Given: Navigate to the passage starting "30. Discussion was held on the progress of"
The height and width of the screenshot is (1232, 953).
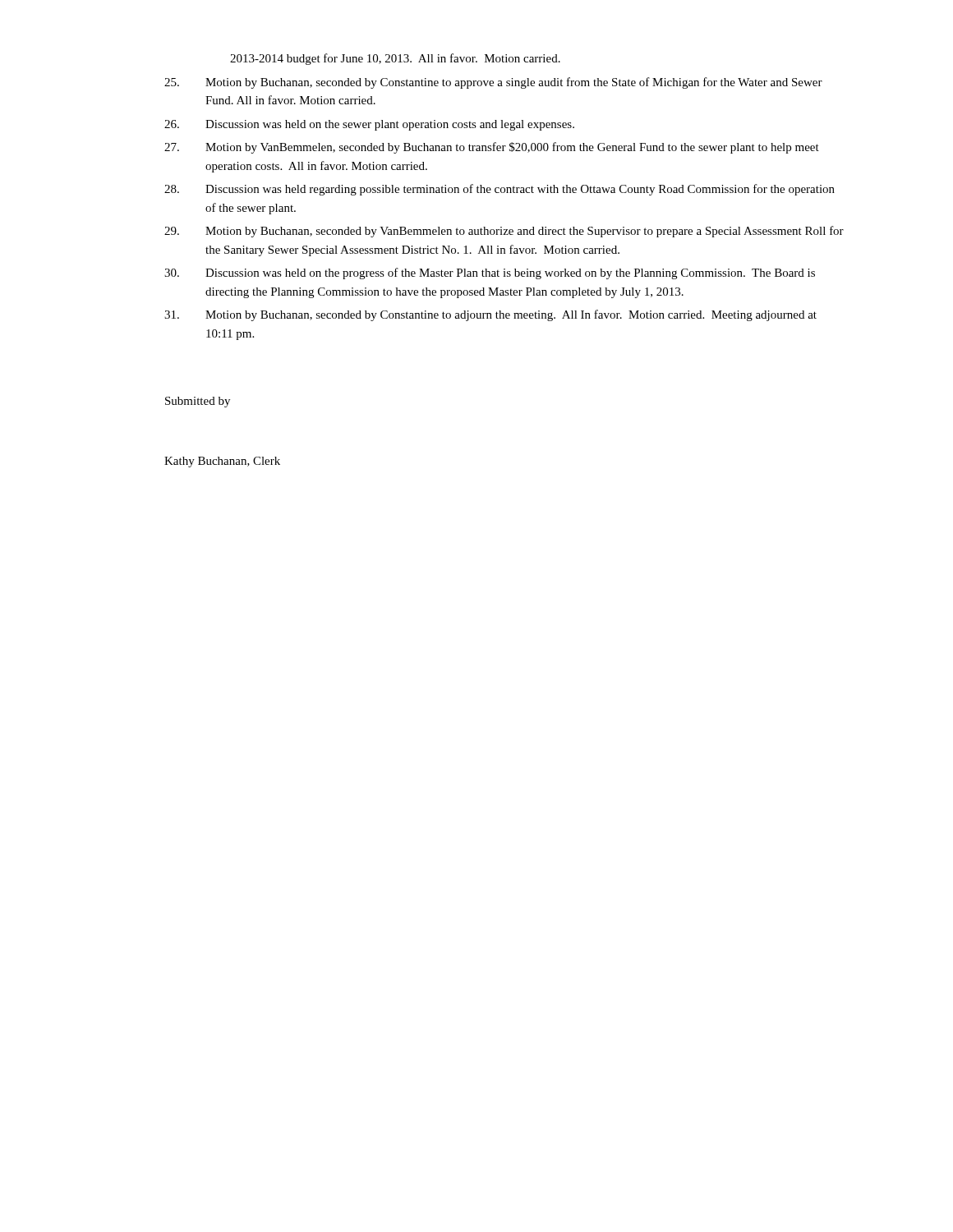Looking at the screenshot, I should (x=505, y=282).
